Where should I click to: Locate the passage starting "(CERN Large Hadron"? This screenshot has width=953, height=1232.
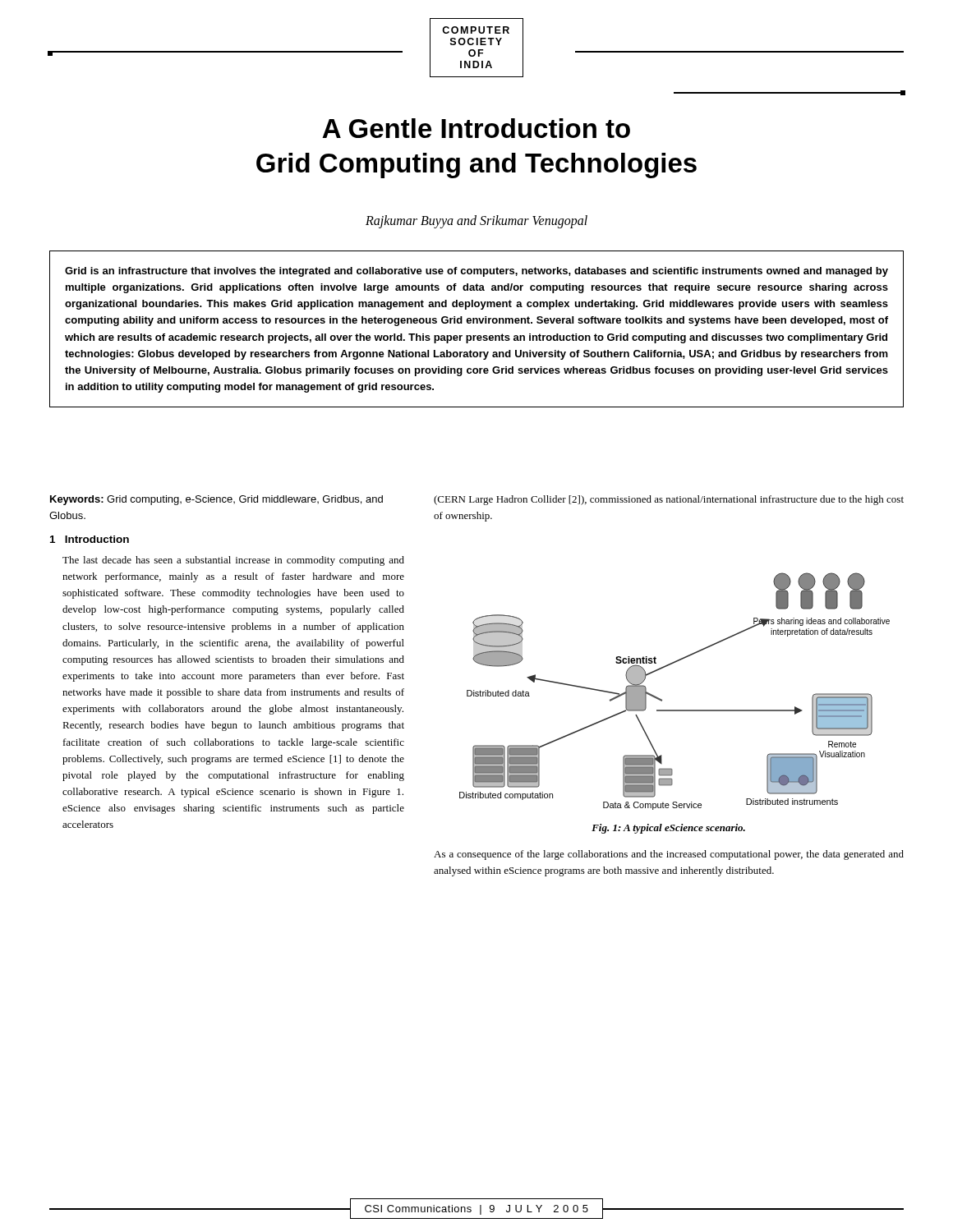click(x=669, y=507)
